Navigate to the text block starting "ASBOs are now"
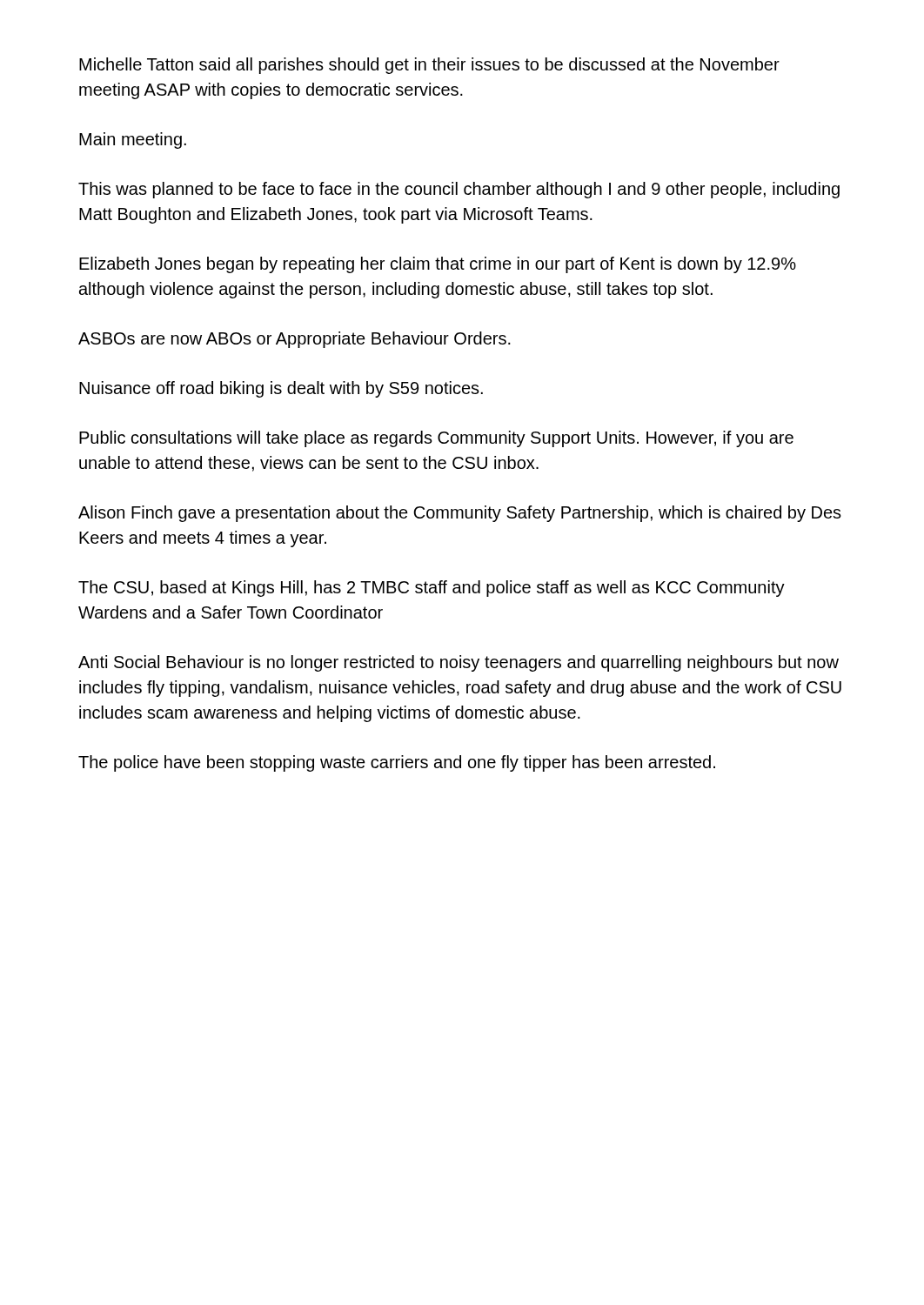Viewport: 924px width, 1305px height. click(x=295, y=338)
